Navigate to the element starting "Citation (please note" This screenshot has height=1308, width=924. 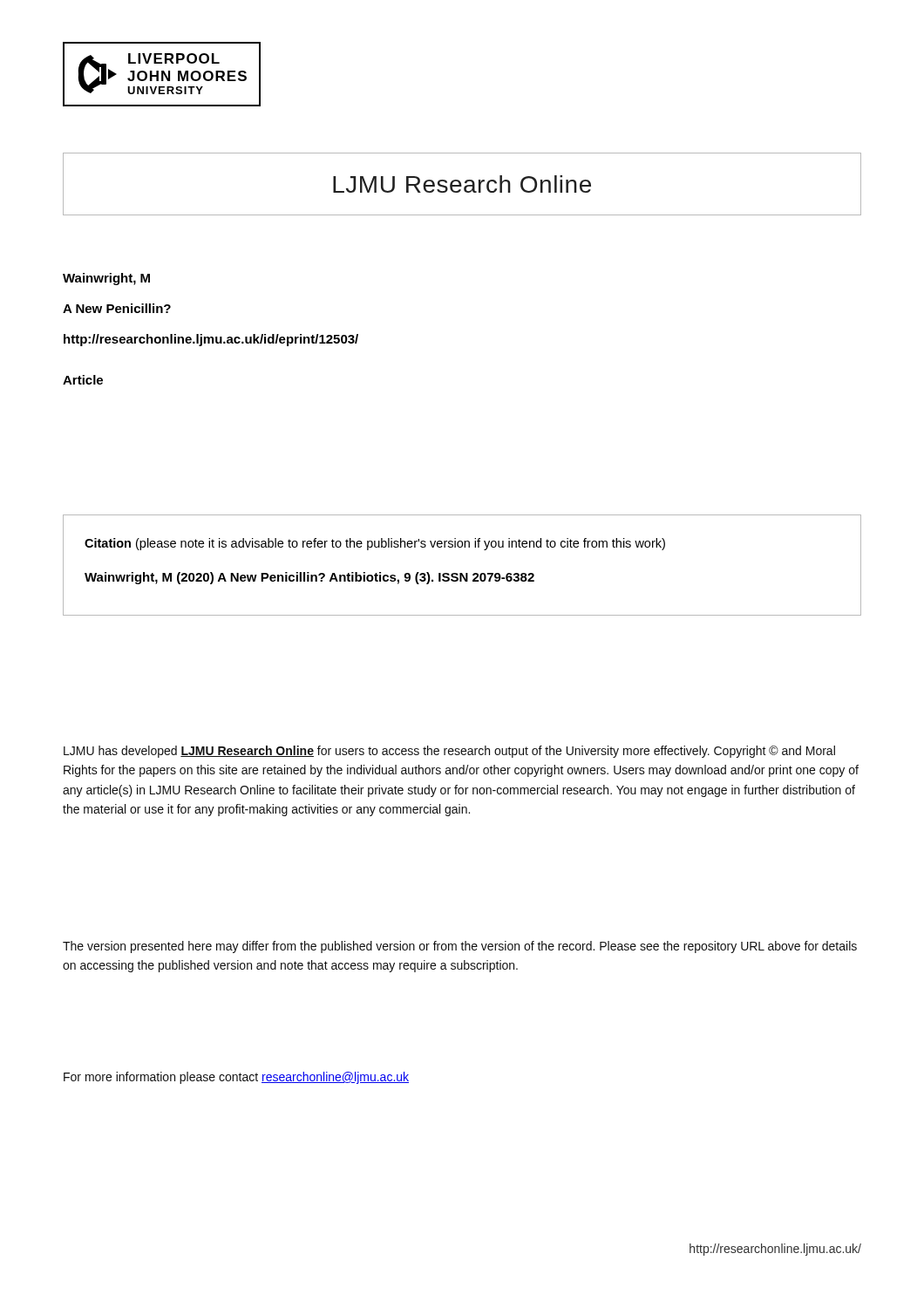[x=462, y=561]
